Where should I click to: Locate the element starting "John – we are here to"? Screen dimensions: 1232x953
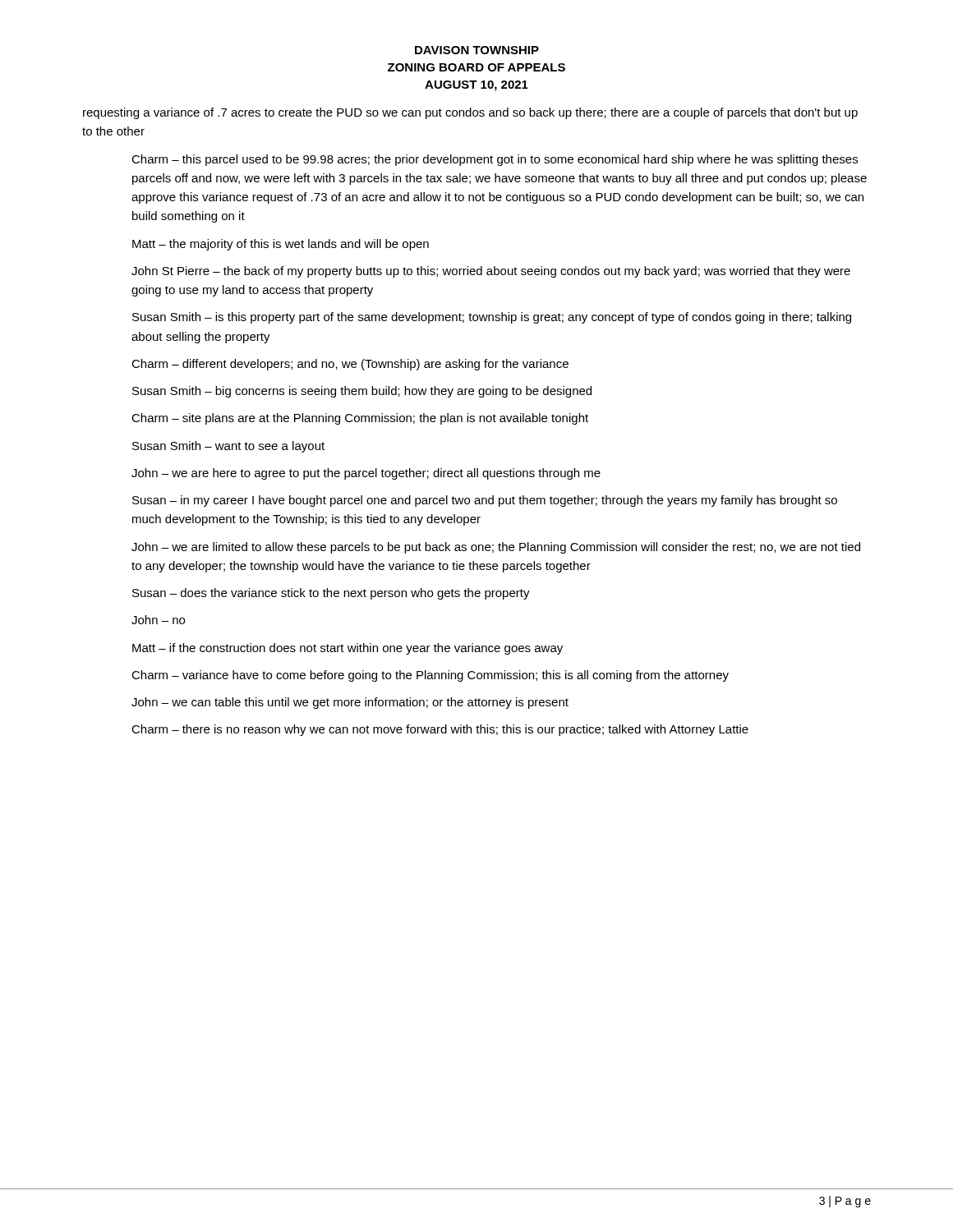[x=366, y=472]
